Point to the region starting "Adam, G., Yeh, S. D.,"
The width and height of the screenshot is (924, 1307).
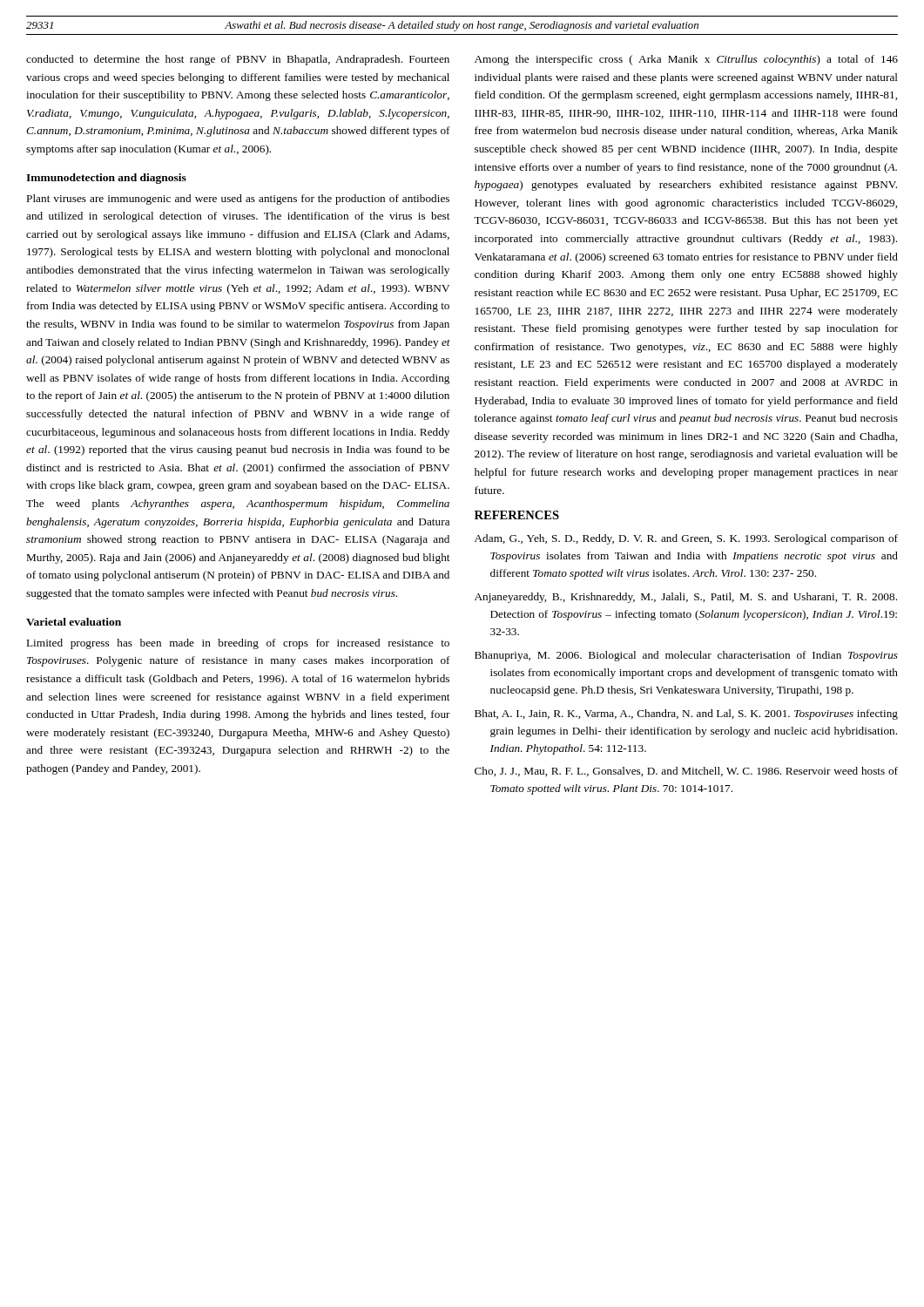pyautogui.click(x=686, y=556)
